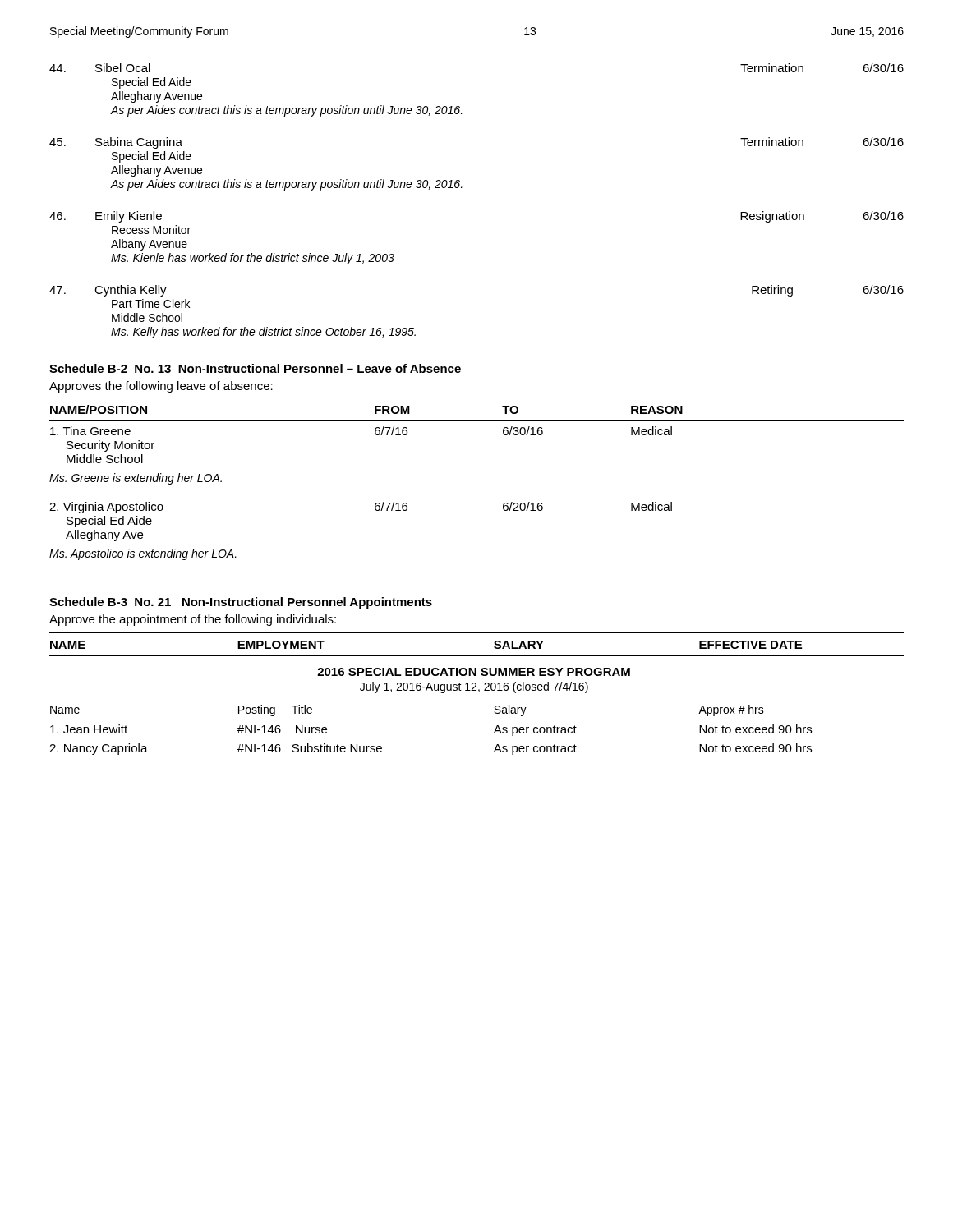This screenshot has width=953, height=1232.
Task: Click on the element starting "Schedule B-2 No. 13 Non-Instructional Personnel –"
Action: [255, 368]
